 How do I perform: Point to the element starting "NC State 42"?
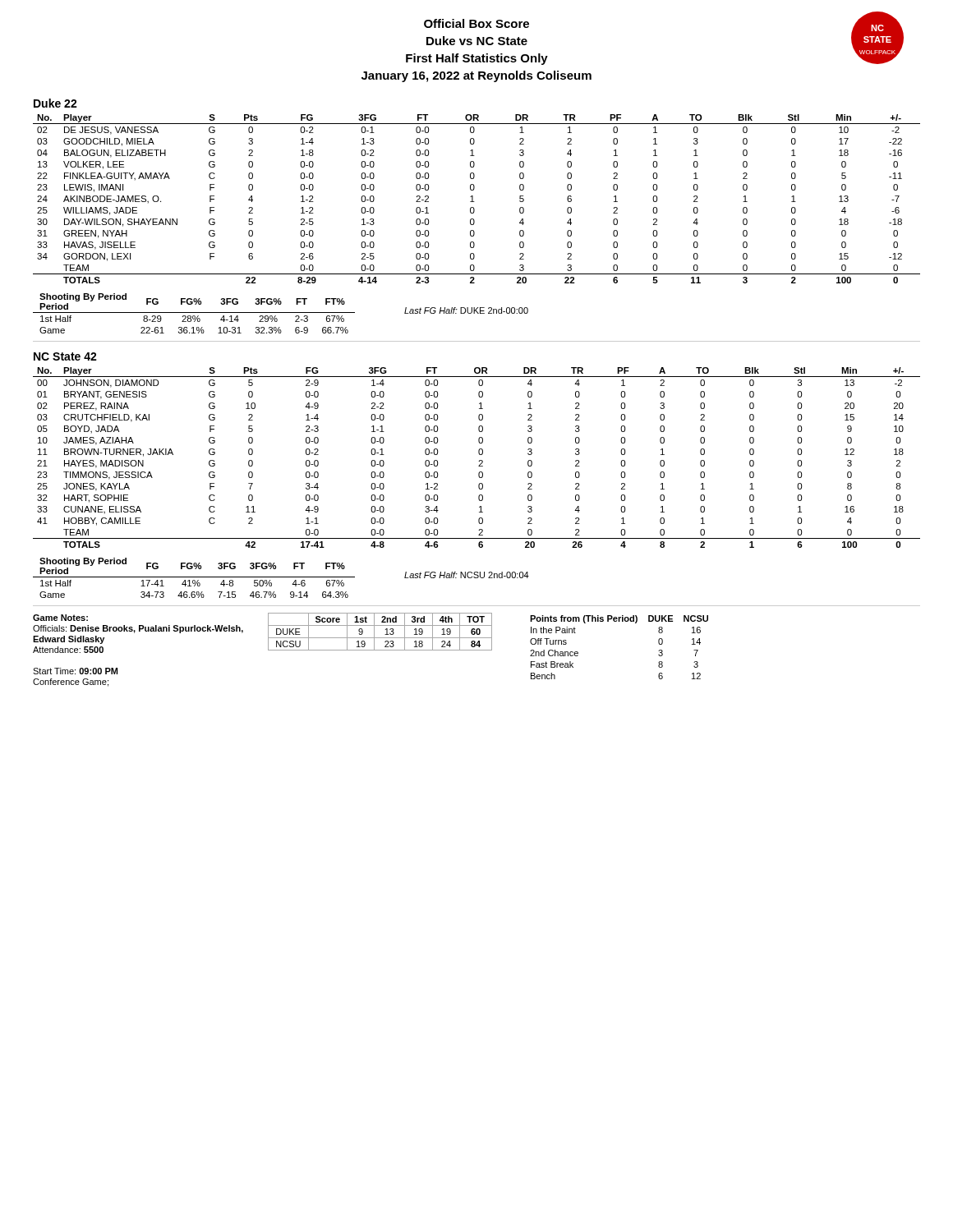pos(65,356)
